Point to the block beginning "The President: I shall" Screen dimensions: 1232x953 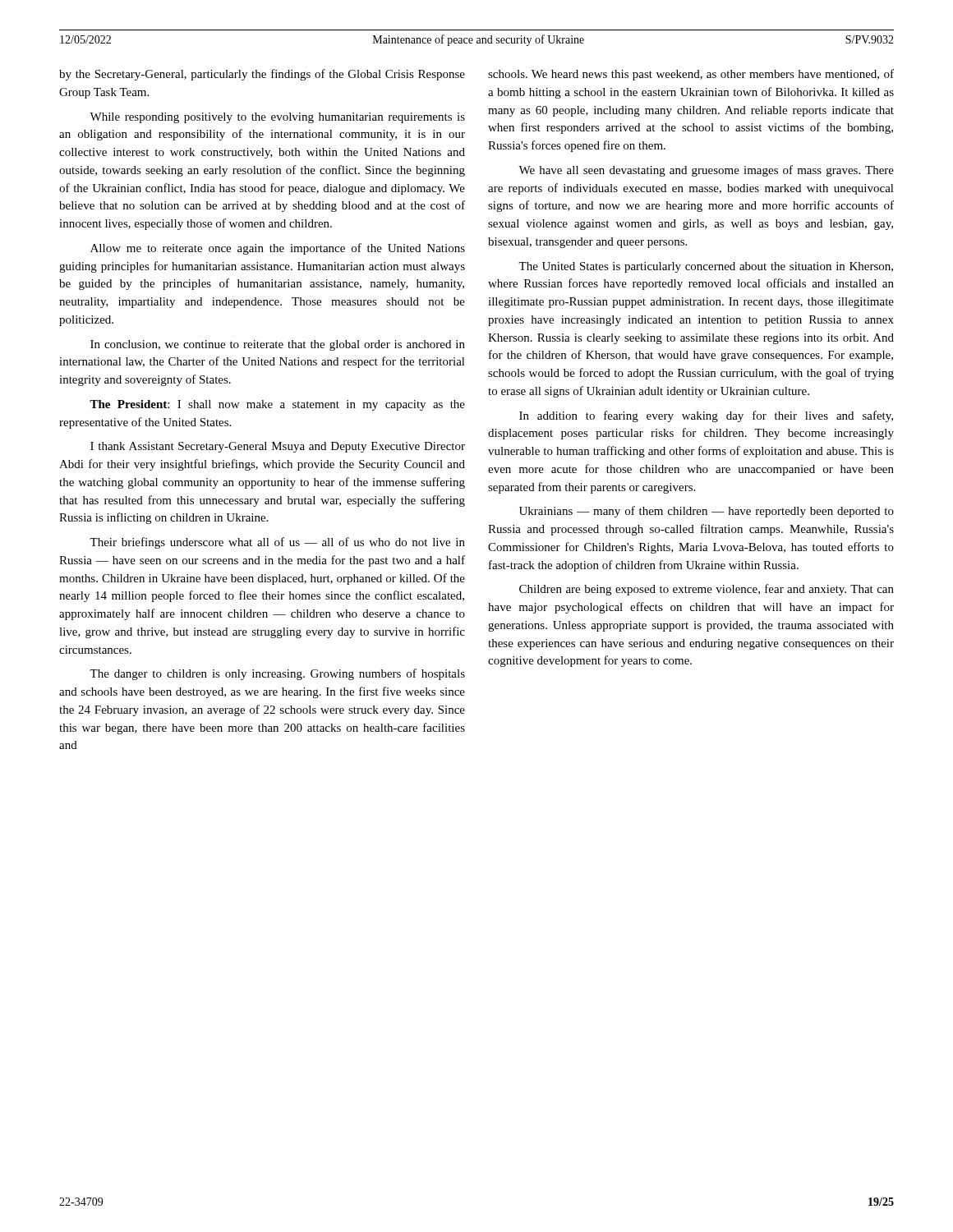[x=262, y=413]
